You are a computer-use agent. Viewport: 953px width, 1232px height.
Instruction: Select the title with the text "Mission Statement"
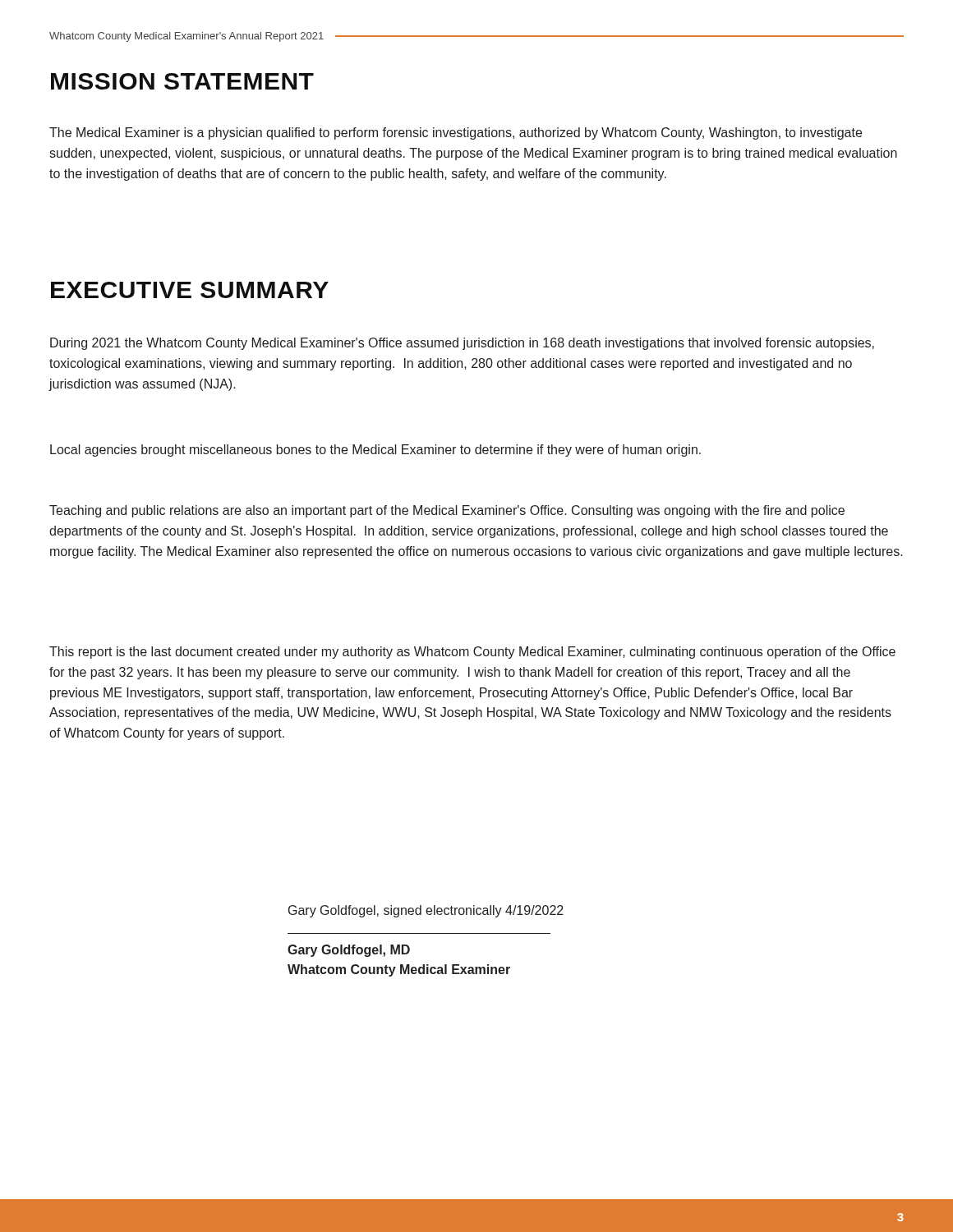click(182, 81)
